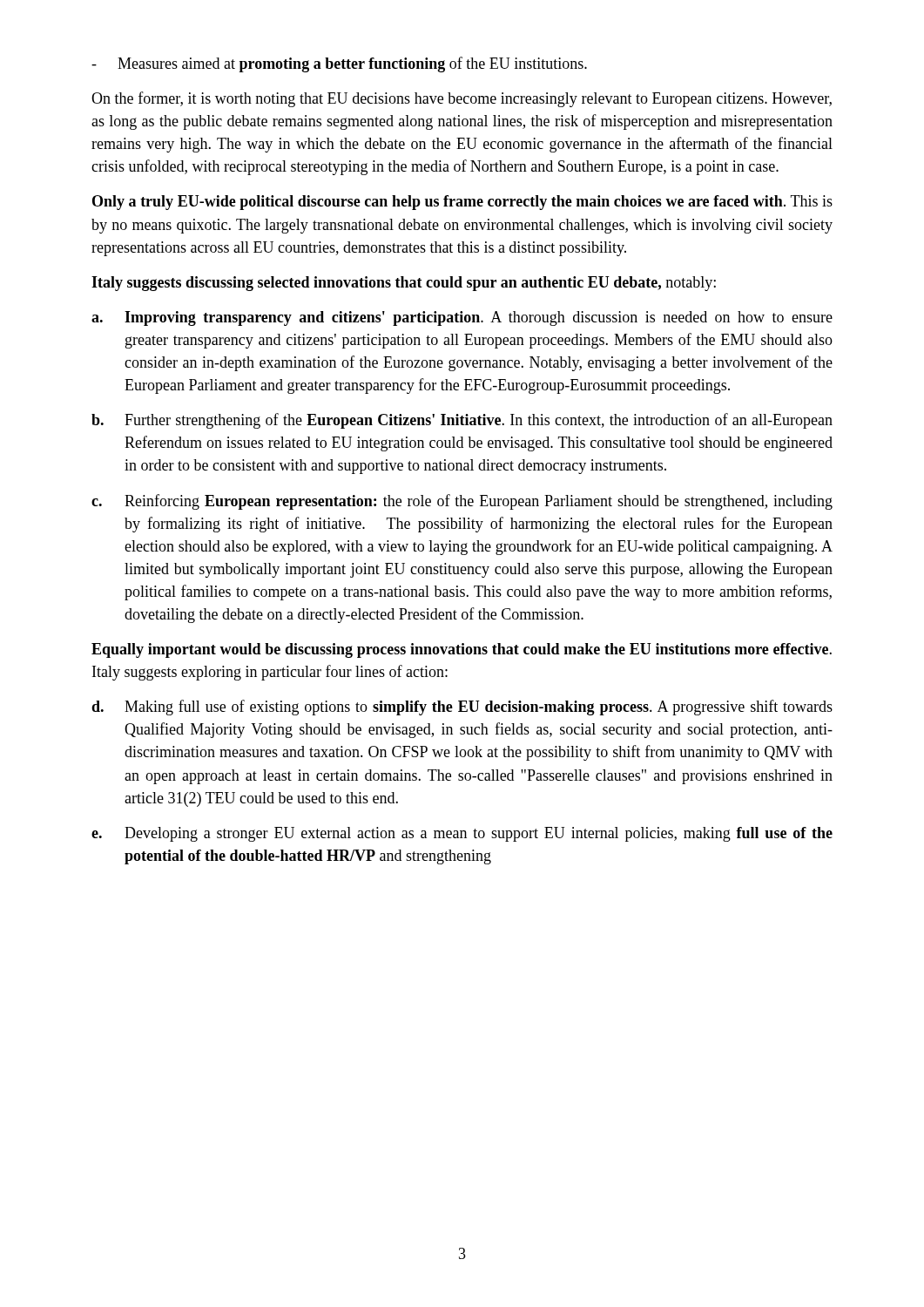Click on the region starting "On the former,"
Screen dimensions: 1307x924
[462, 133]
